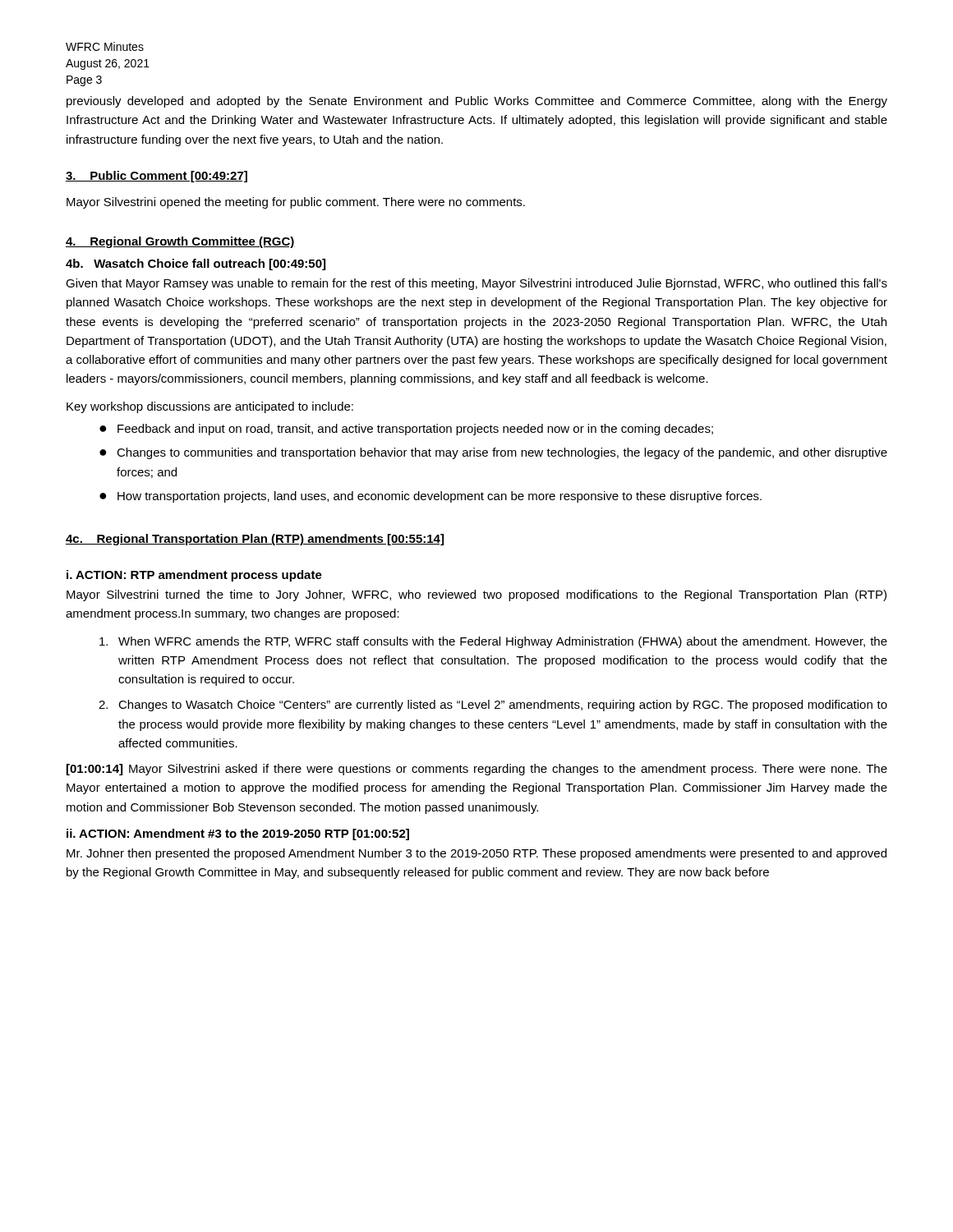The width and height of the screenshot is (953, 1232).
Task: Navigate to the text block starting "● Feedback and input on road,"
Action: coord(406,428)
